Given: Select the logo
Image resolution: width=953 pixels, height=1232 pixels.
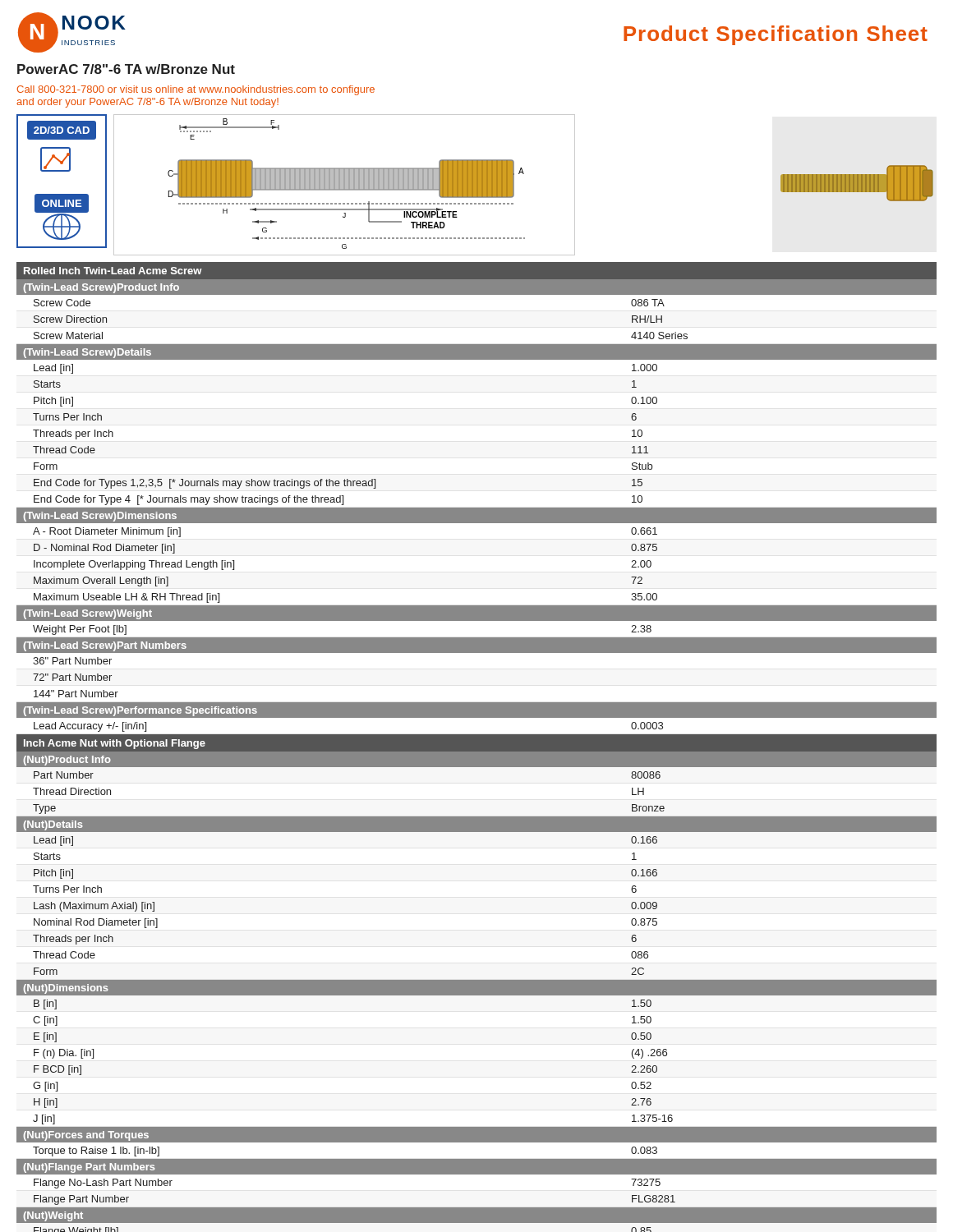Looking at the screenshot, I should pos(74,34).
